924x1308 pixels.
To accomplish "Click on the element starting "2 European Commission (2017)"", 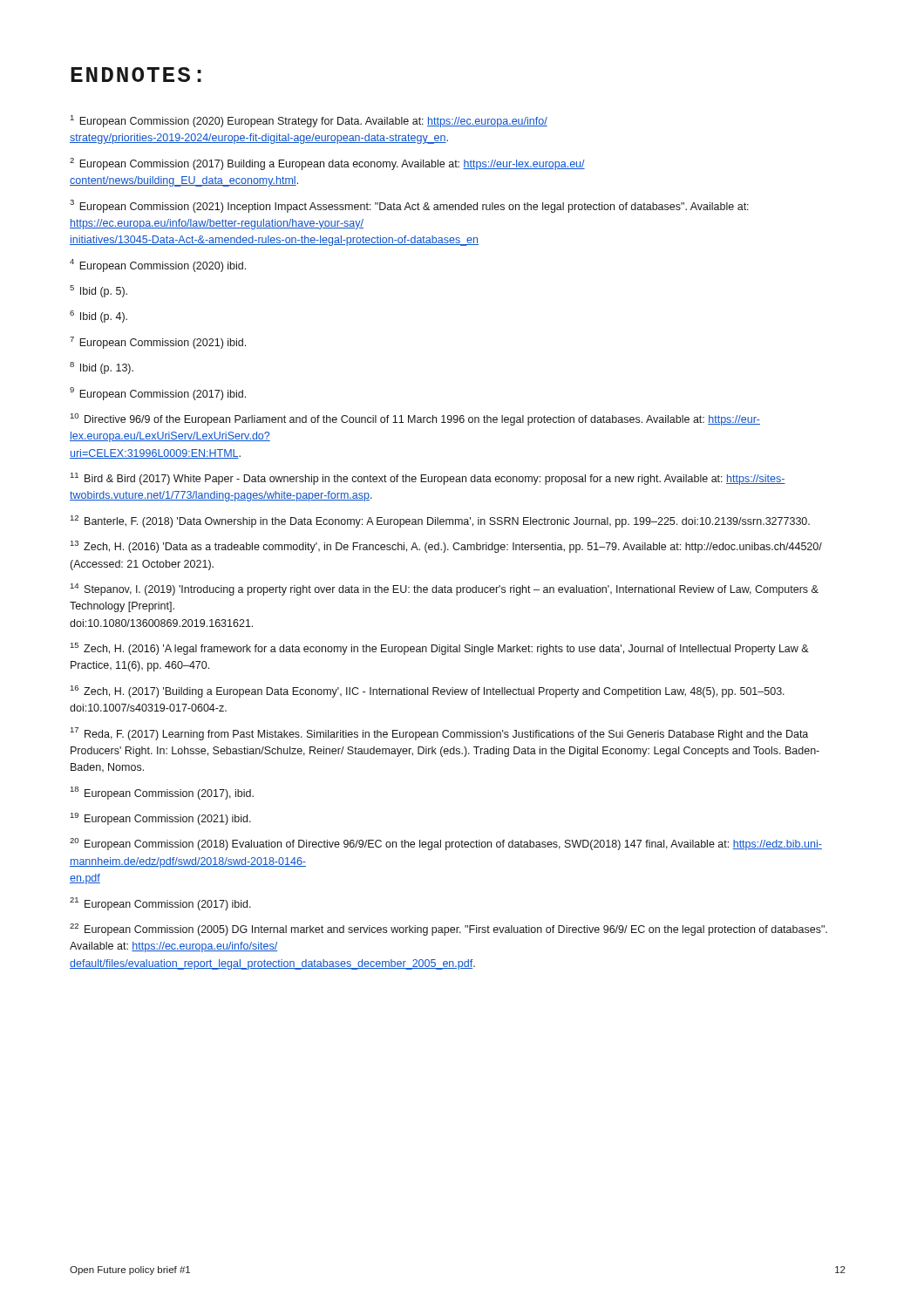I will [x=327, y=171].
